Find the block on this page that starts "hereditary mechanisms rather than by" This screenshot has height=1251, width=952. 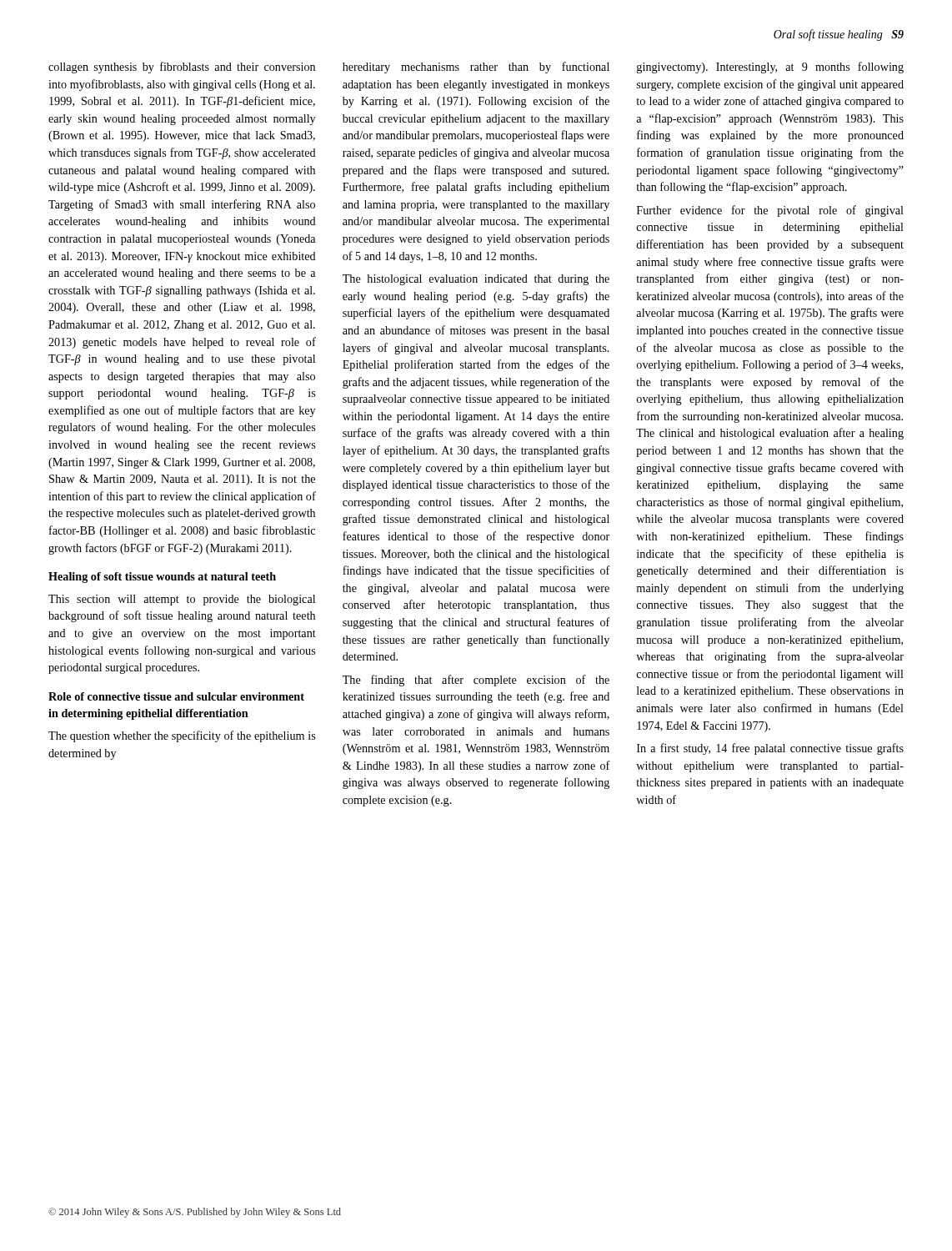coord(476,434)
